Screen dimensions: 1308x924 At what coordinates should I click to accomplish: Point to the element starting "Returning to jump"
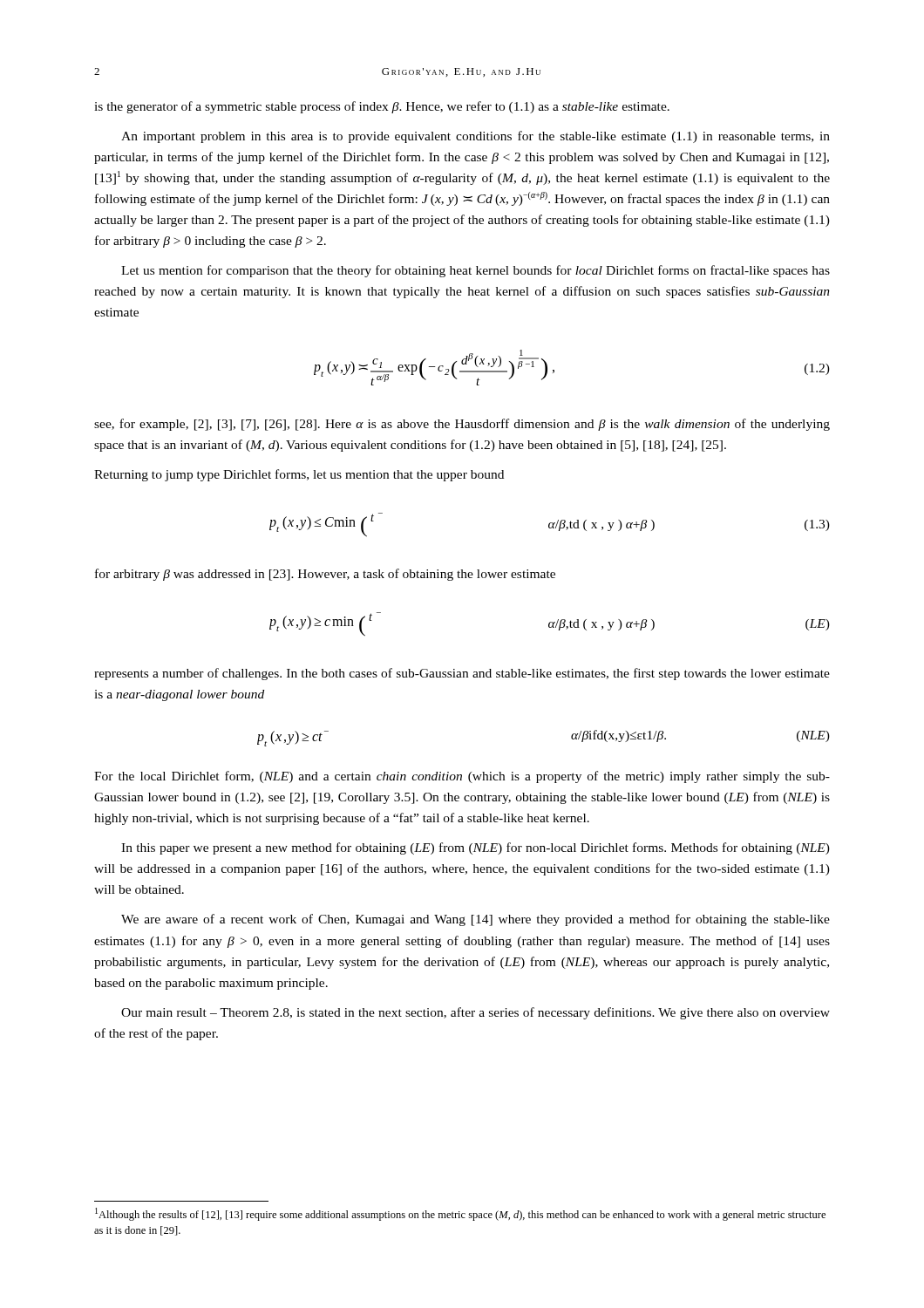tap(462, 475)
